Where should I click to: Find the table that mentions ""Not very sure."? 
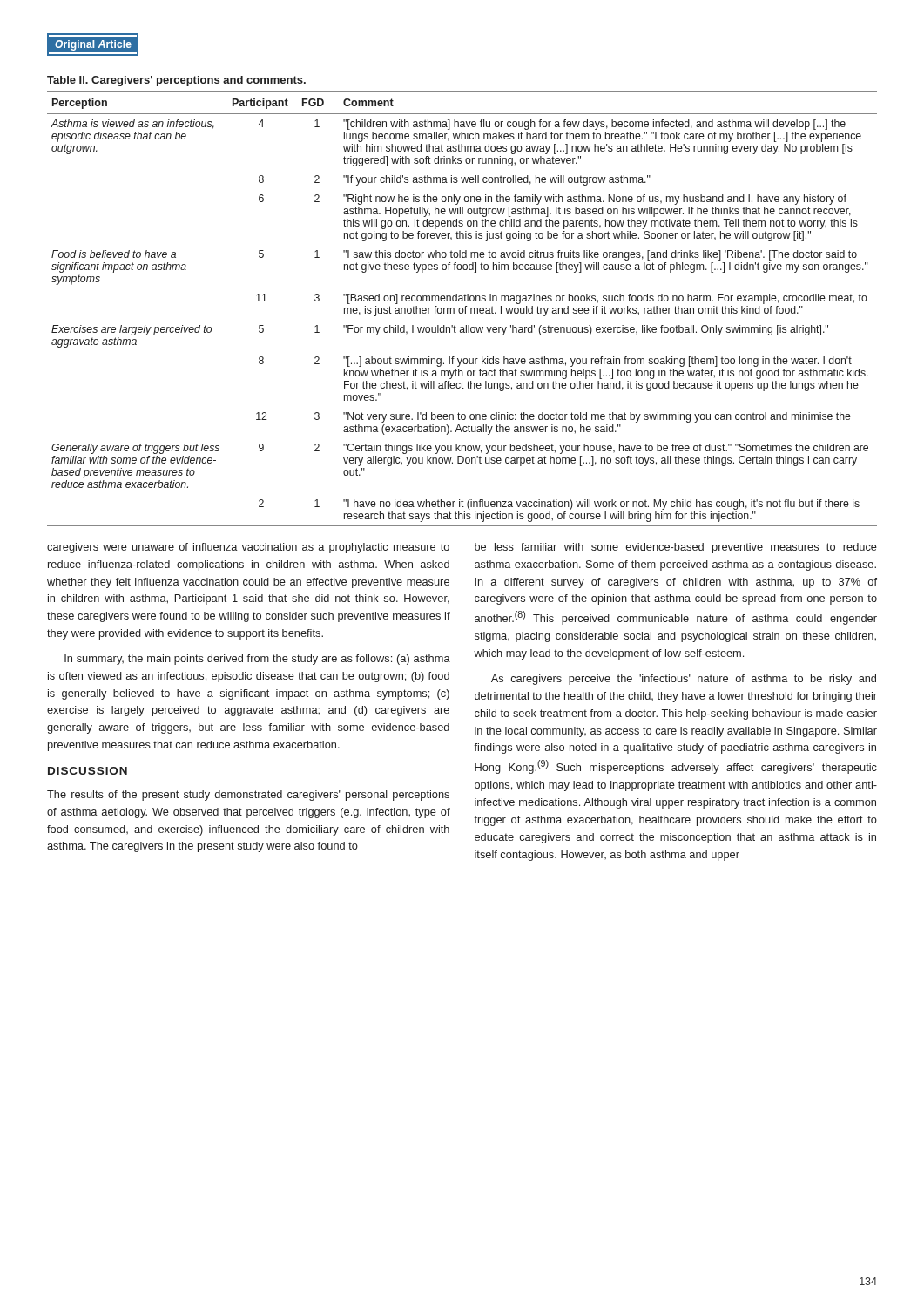462,308
